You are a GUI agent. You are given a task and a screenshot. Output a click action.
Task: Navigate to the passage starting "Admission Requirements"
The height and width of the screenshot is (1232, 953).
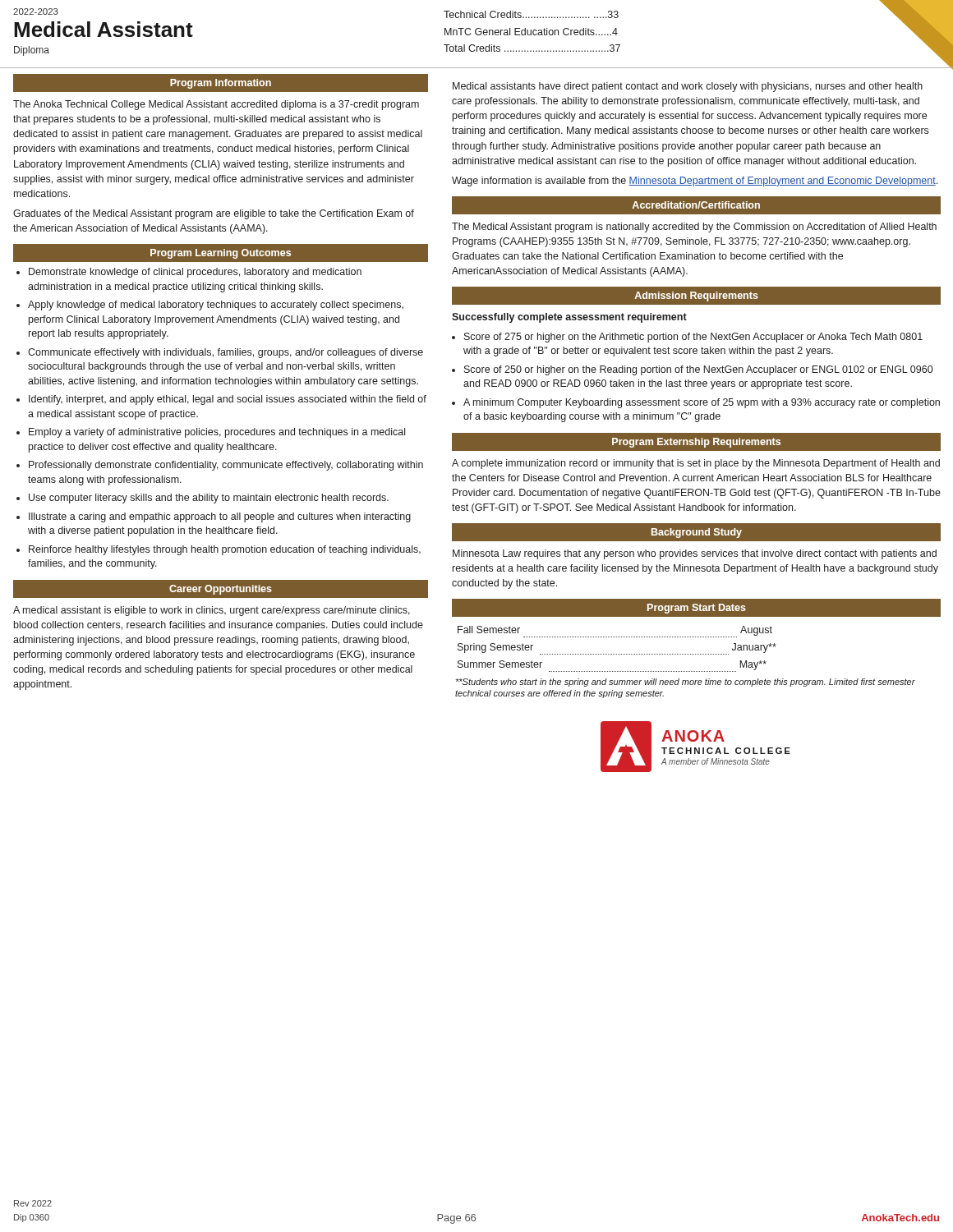[x=696, y=296]
